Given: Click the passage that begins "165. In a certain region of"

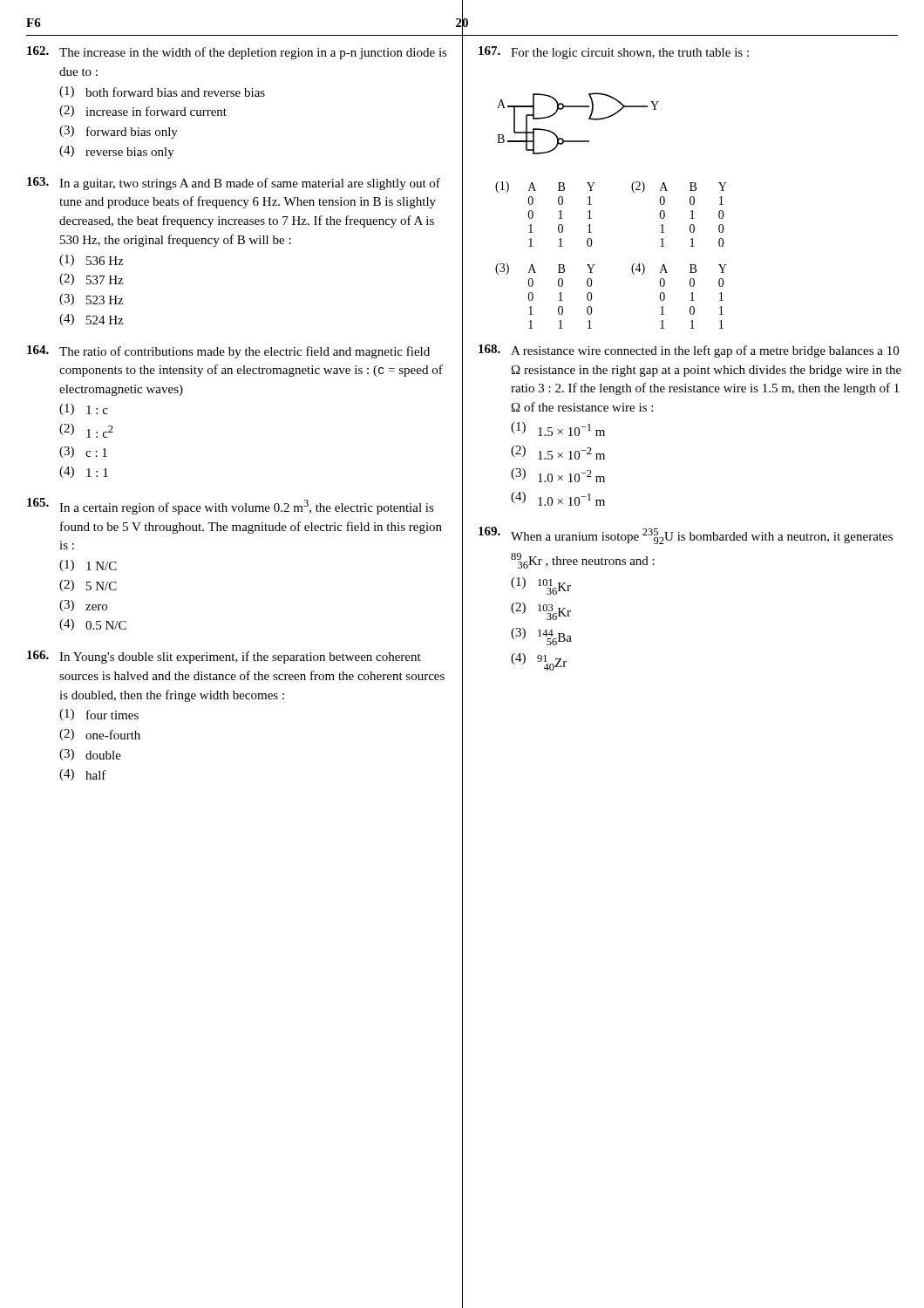Looking at the screenshot, I should pos(231,506).
